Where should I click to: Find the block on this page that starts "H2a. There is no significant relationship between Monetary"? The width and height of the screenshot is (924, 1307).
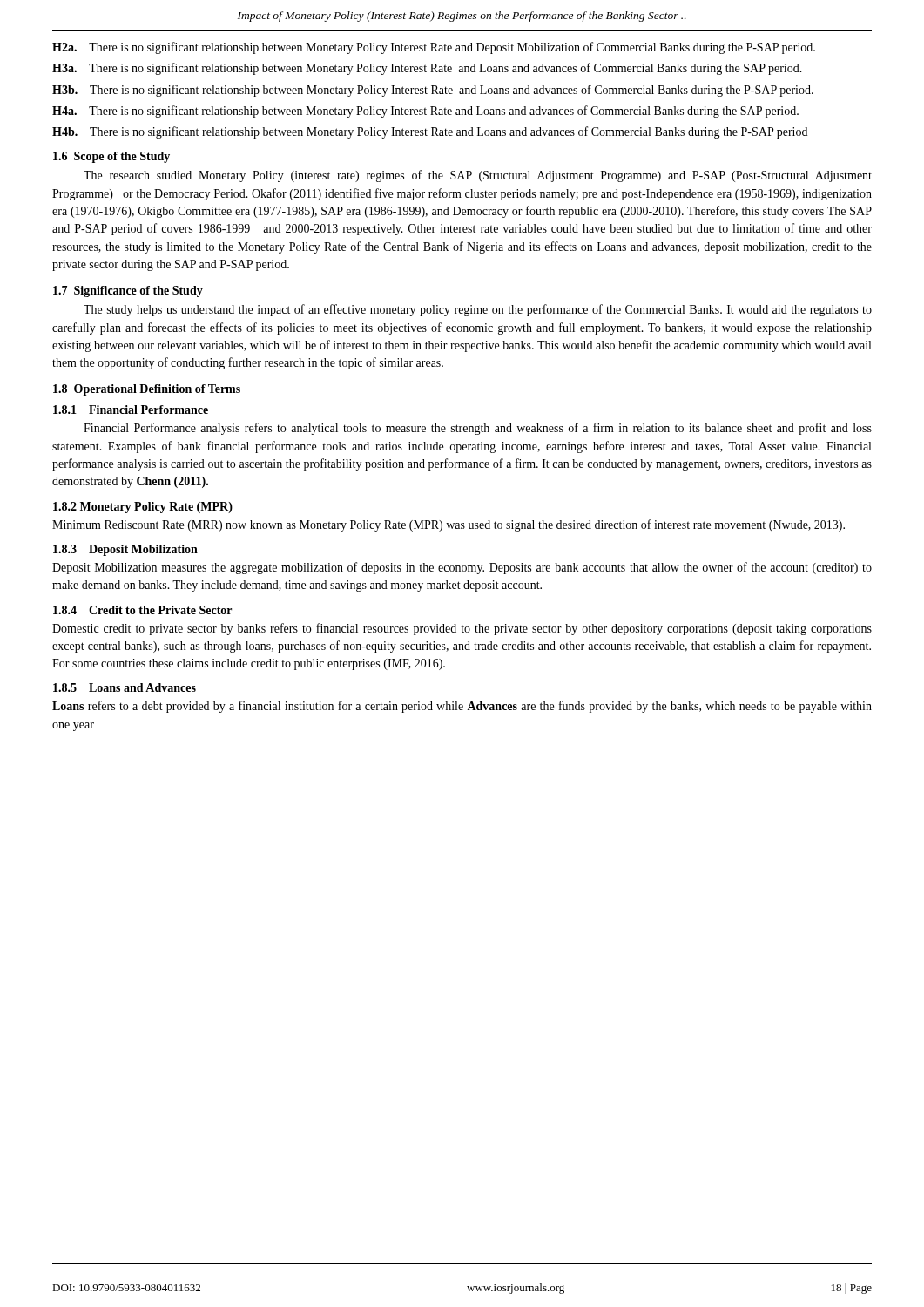pyautogui.click(x=434, y=47)
